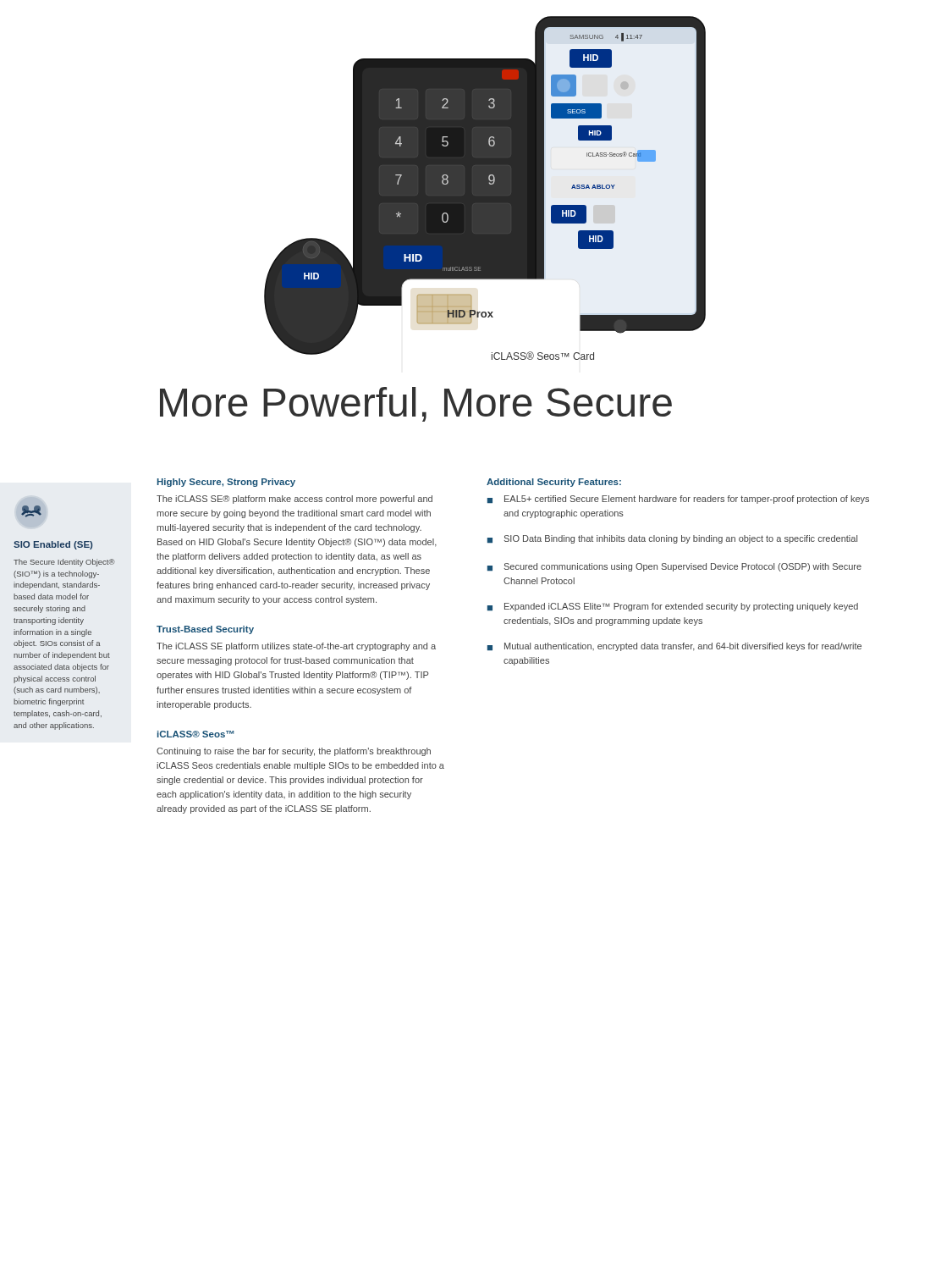Navigate to the text block starting "■ SIO Data Binding that inhibits"
The height and width of the screenshot is (1270, 952).
(x=681, y=540)
